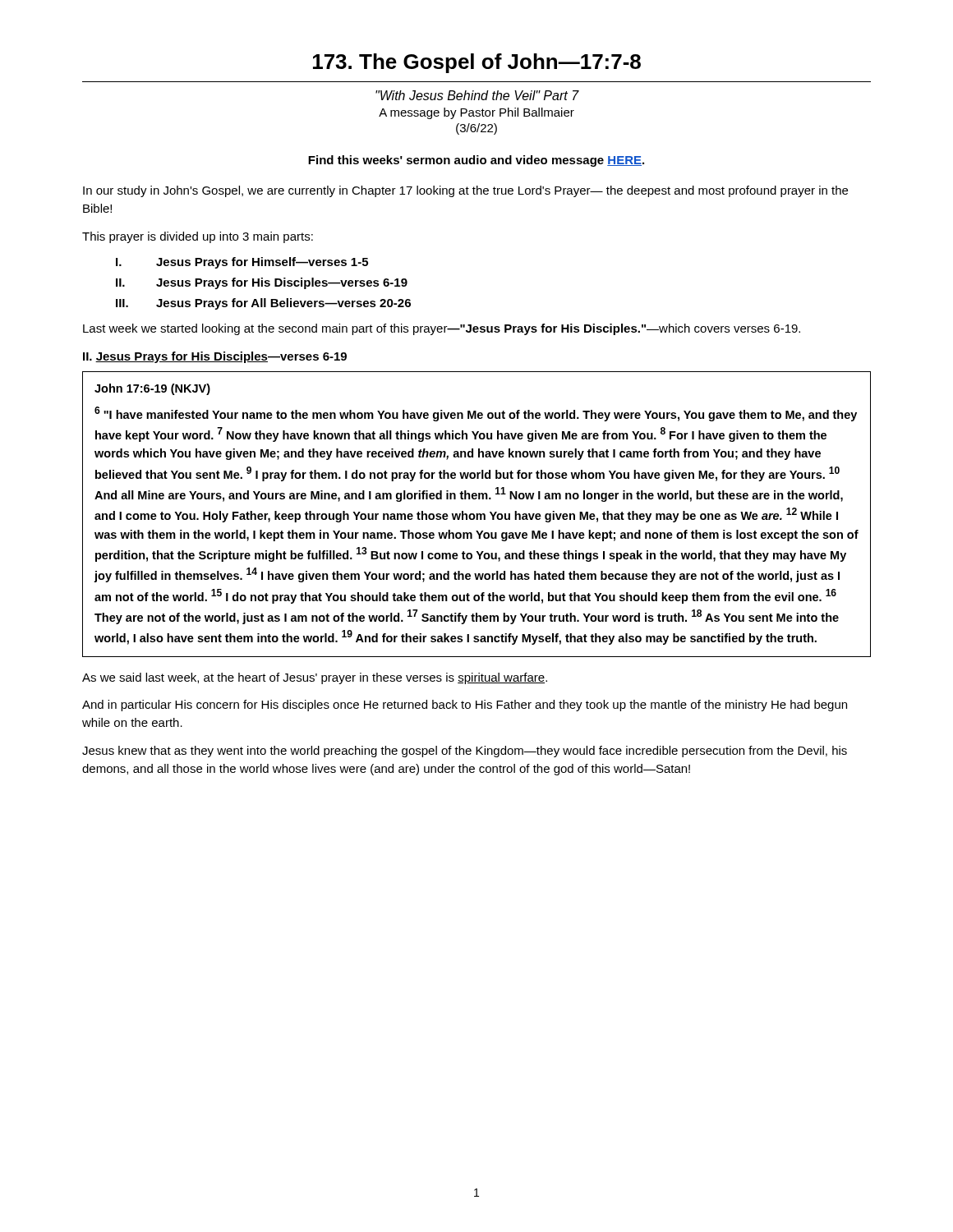This screenshot has width=953, height=1232.
Task: Select the passage starting "173. The Gospel"
Action: (x=476, y=66)
